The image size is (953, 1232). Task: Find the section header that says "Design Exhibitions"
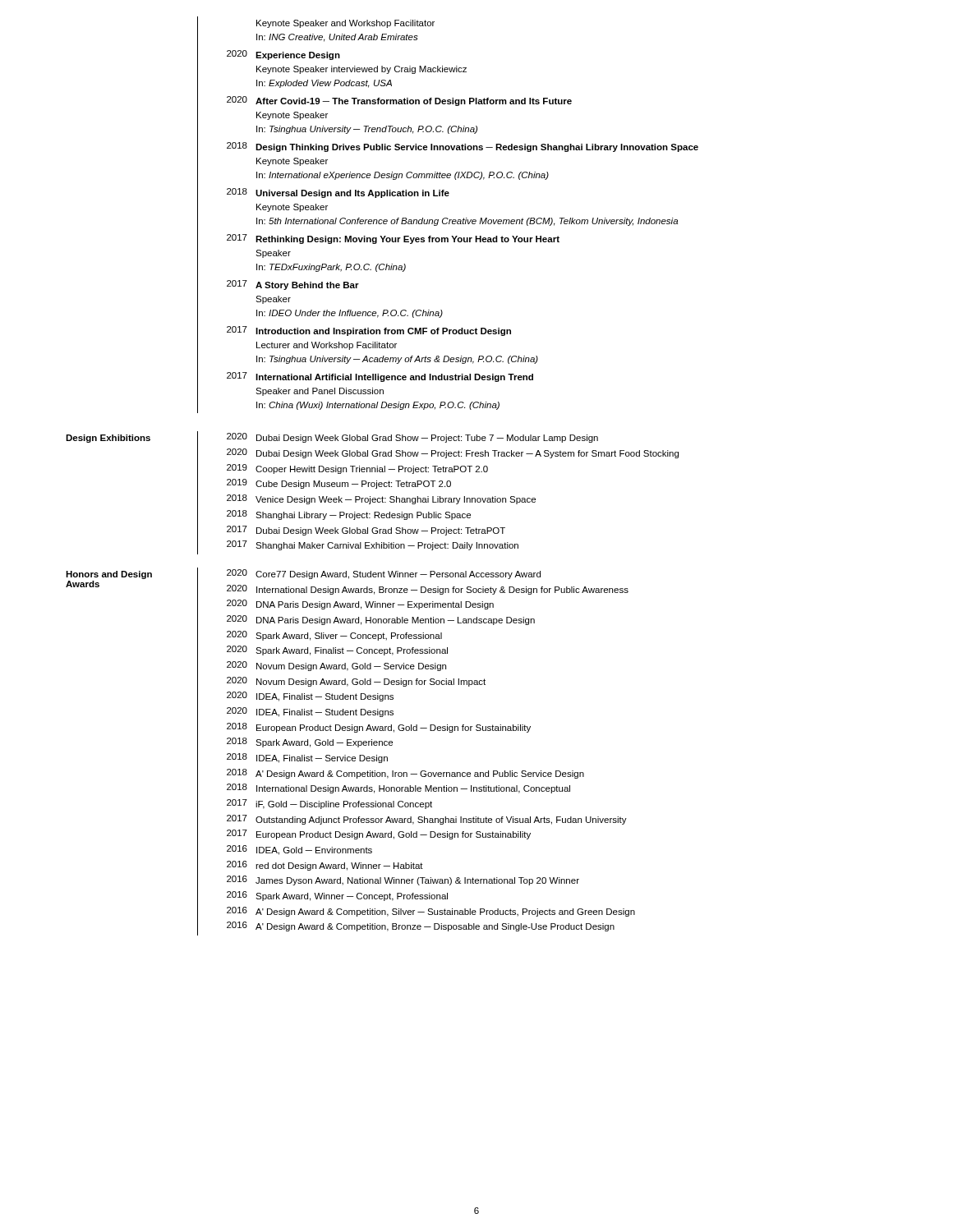[x=108, y=438]
